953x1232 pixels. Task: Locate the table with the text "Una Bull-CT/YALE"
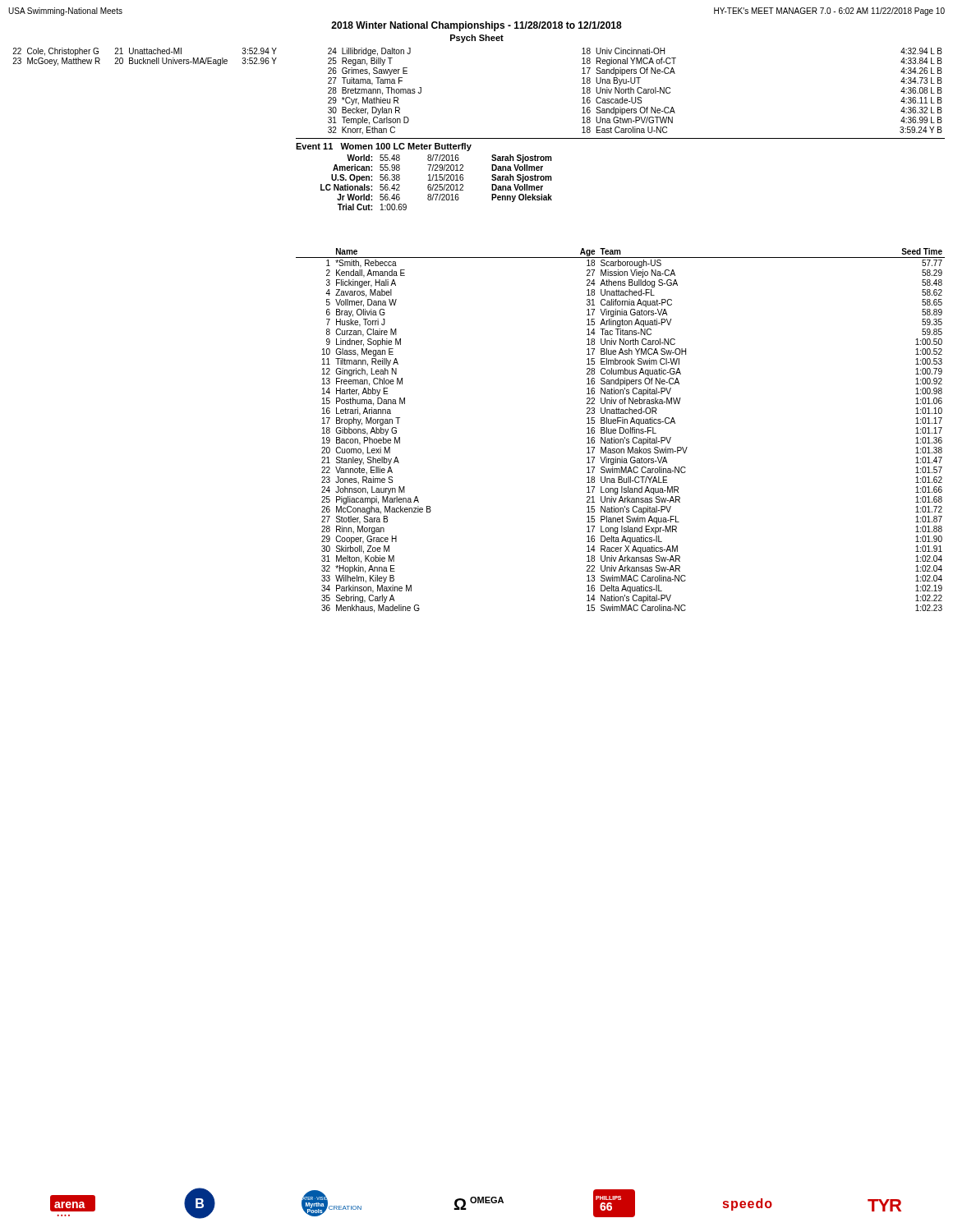(x=620, y=430)
